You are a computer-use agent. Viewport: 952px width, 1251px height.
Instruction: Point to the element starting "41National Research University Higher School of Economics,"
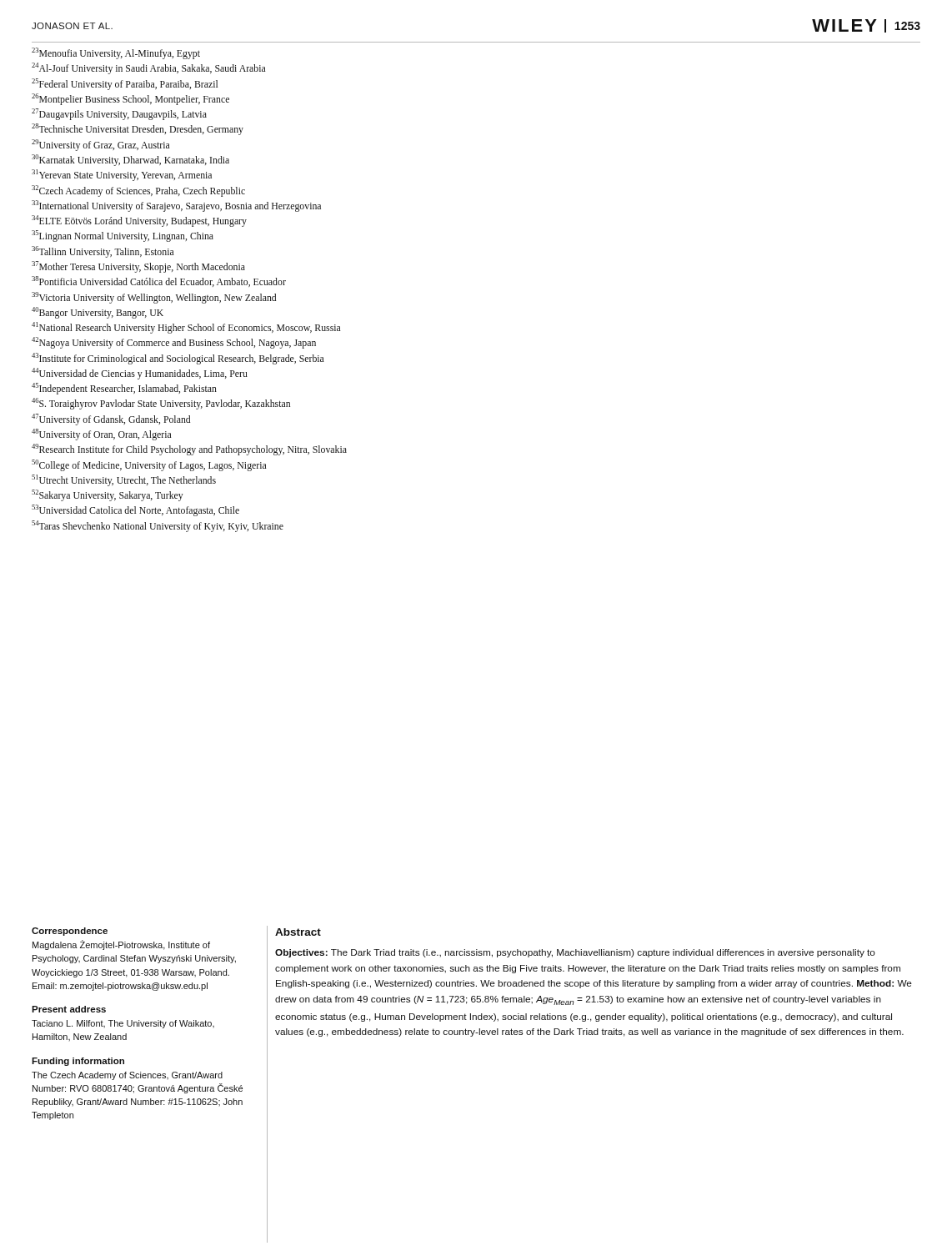pos(186,327)
